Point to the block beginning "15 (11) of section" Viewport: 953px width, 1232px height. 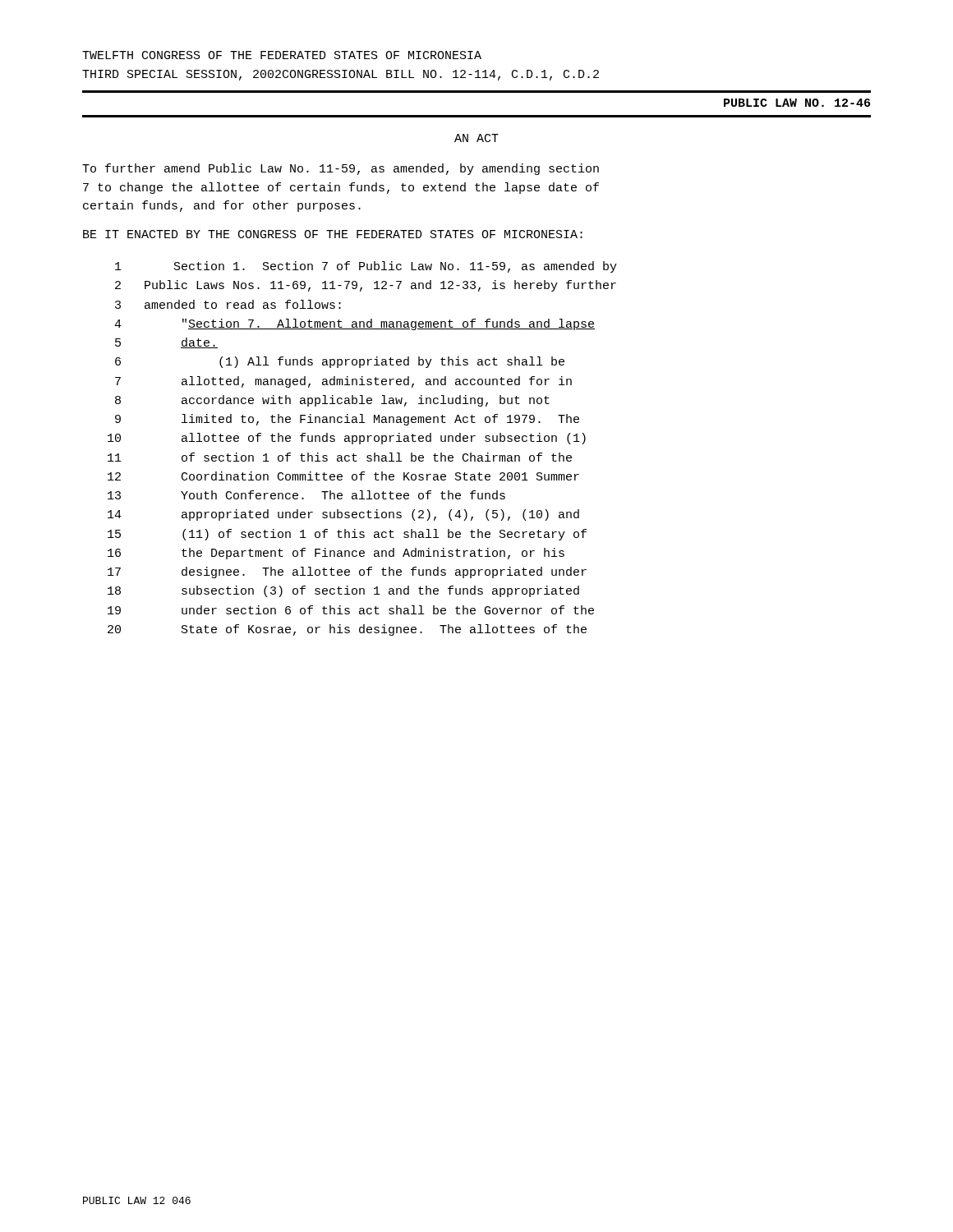click(x=476, y=535)
